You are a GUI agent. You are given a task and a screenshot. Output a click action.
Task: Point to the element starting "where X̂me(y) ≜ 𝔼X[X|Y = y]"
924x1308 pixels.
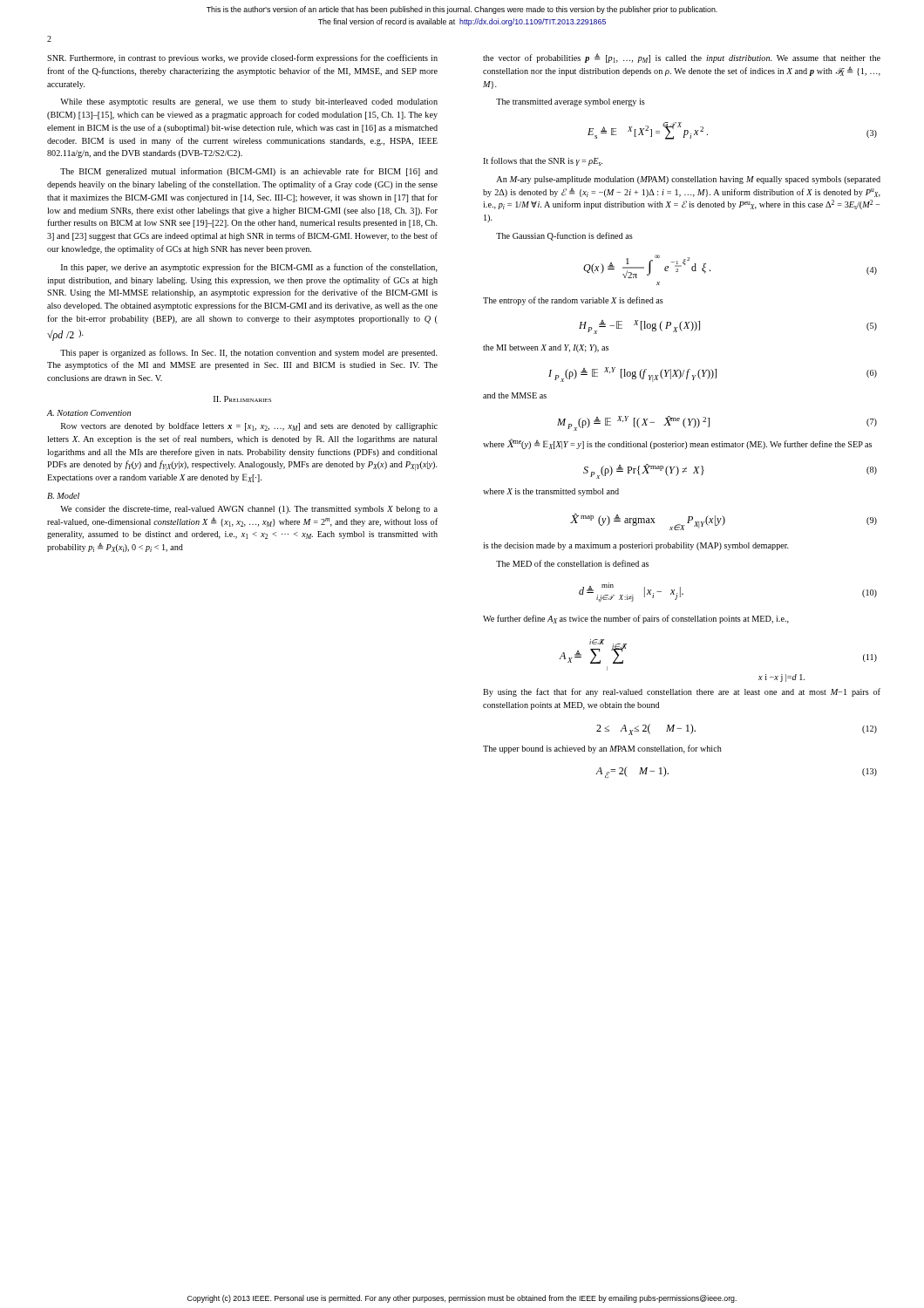[x=682, y=445]
